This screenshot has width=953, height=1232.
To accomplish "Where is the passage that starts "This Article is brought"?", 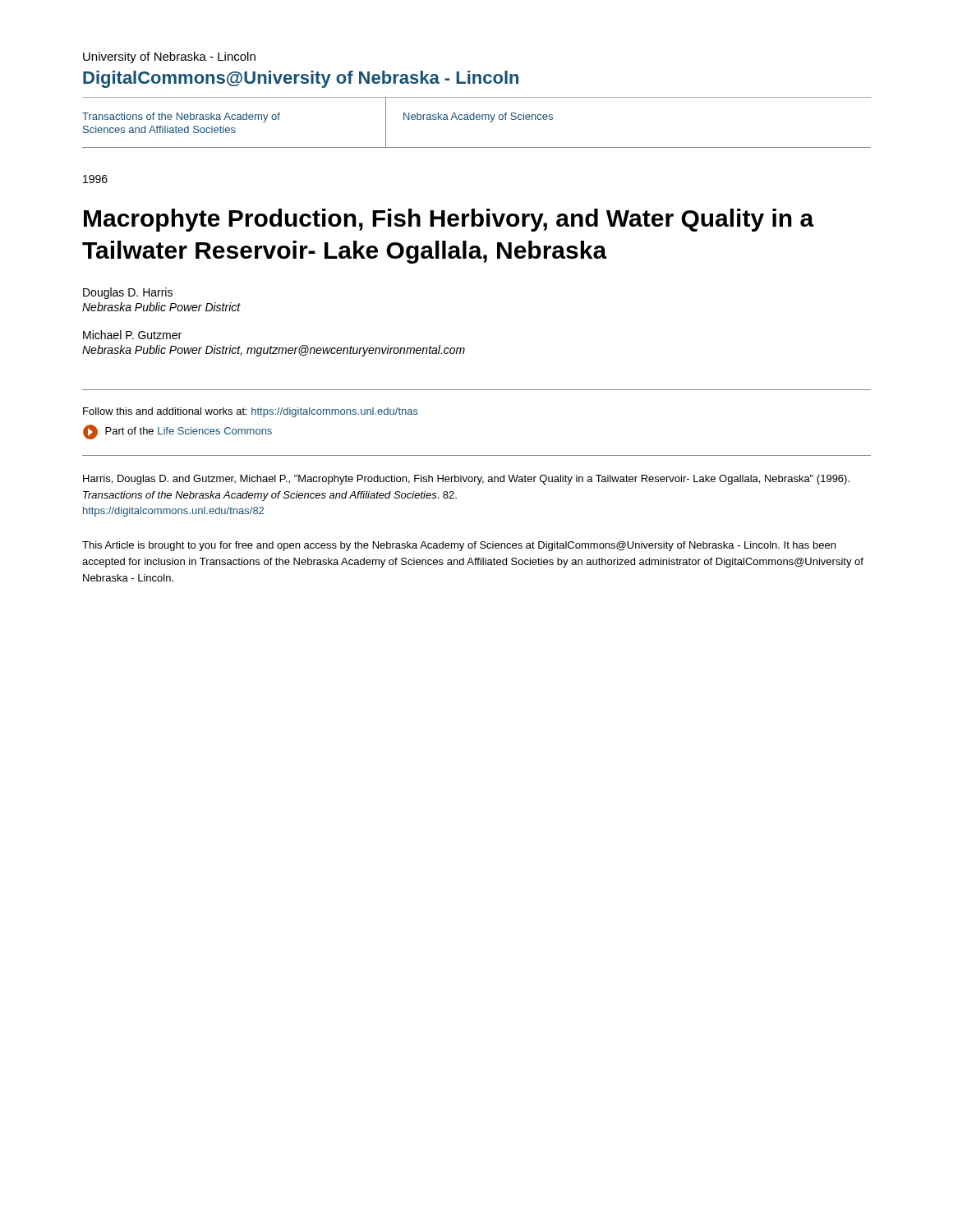I will (473, 561).
